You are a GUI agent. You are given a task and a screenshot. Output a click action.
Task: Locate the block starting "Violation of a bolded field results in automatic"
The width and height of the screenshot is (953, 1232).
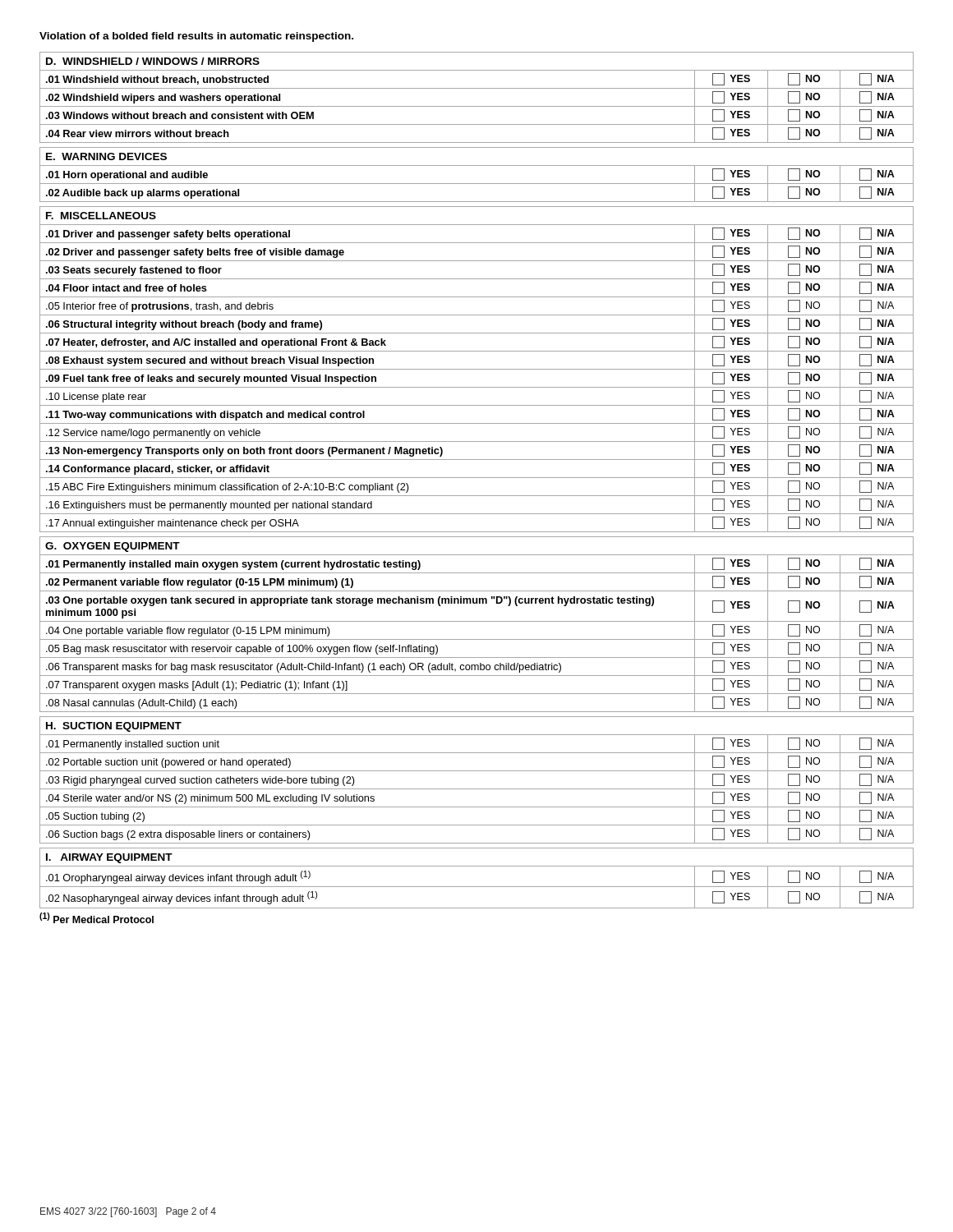click(197, 36)
